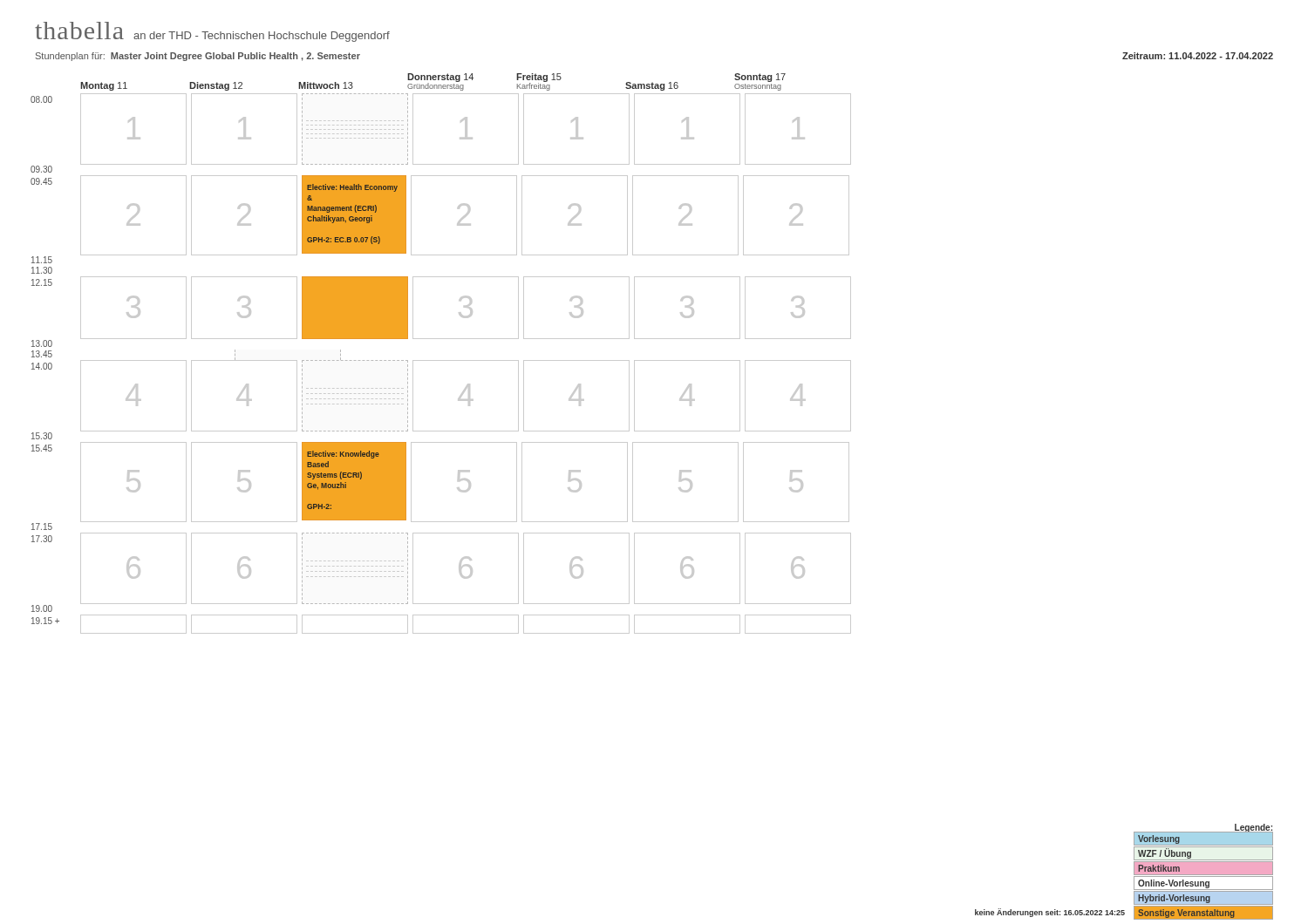This screenshot has width=1308, height=924.
Task: Where is the passage that starts "Stundenplan für: Master Joint Degree Global Public"?
Action: coord(198,56)
